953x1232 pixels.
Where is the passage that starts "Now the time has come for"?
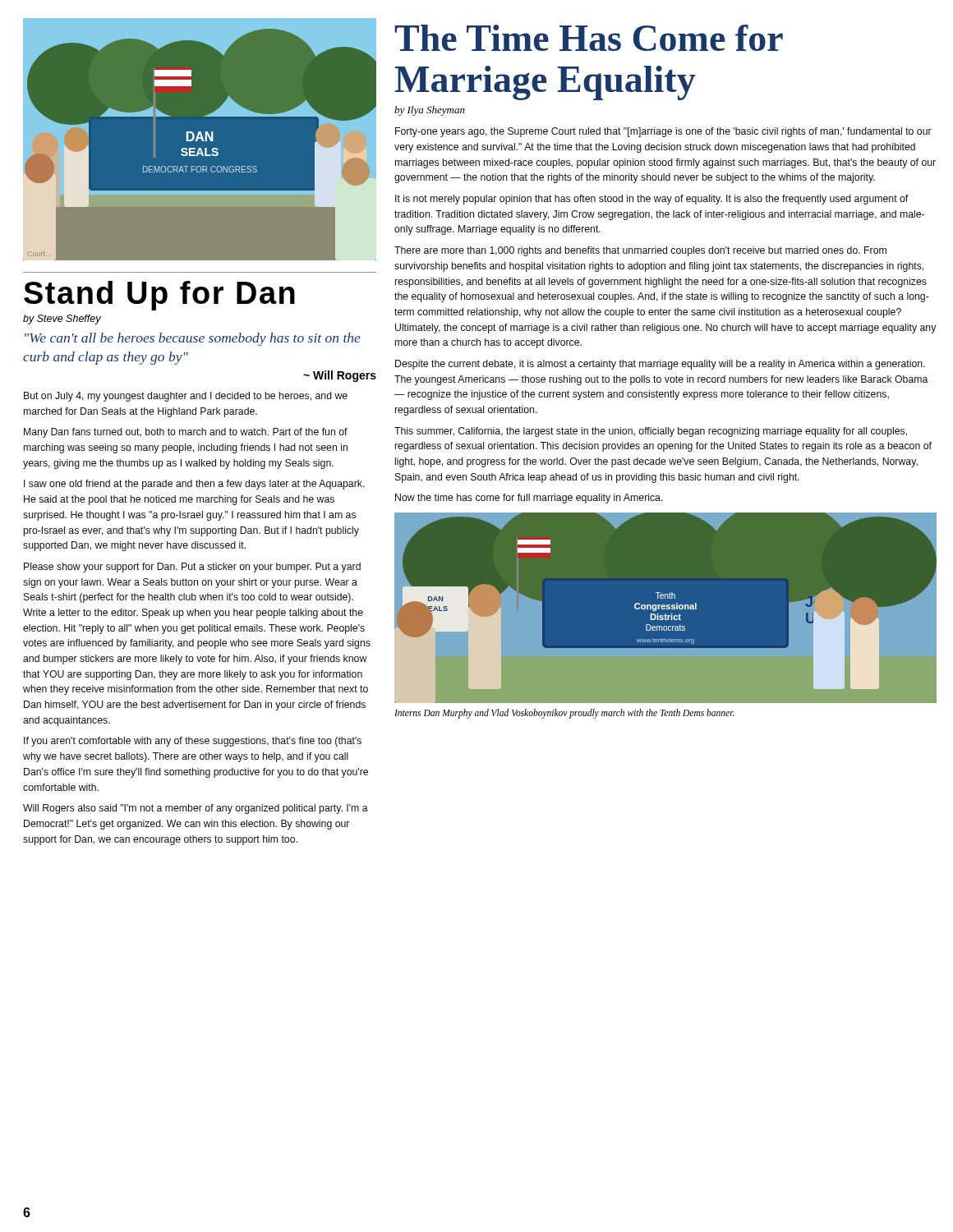(529, 498)
